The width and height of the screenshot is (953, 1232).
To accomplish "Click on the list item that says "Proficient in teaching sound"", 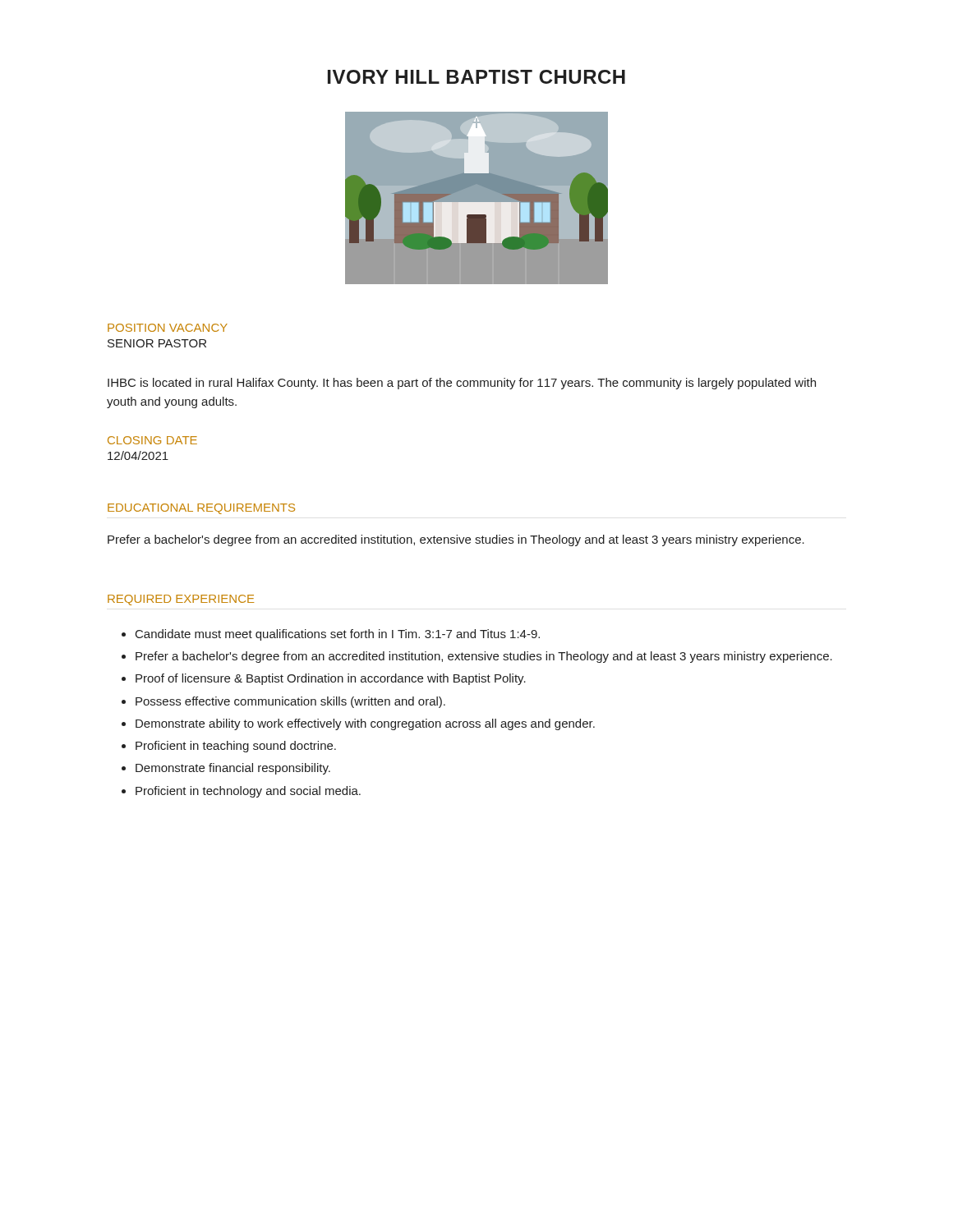I will (236, 745).
